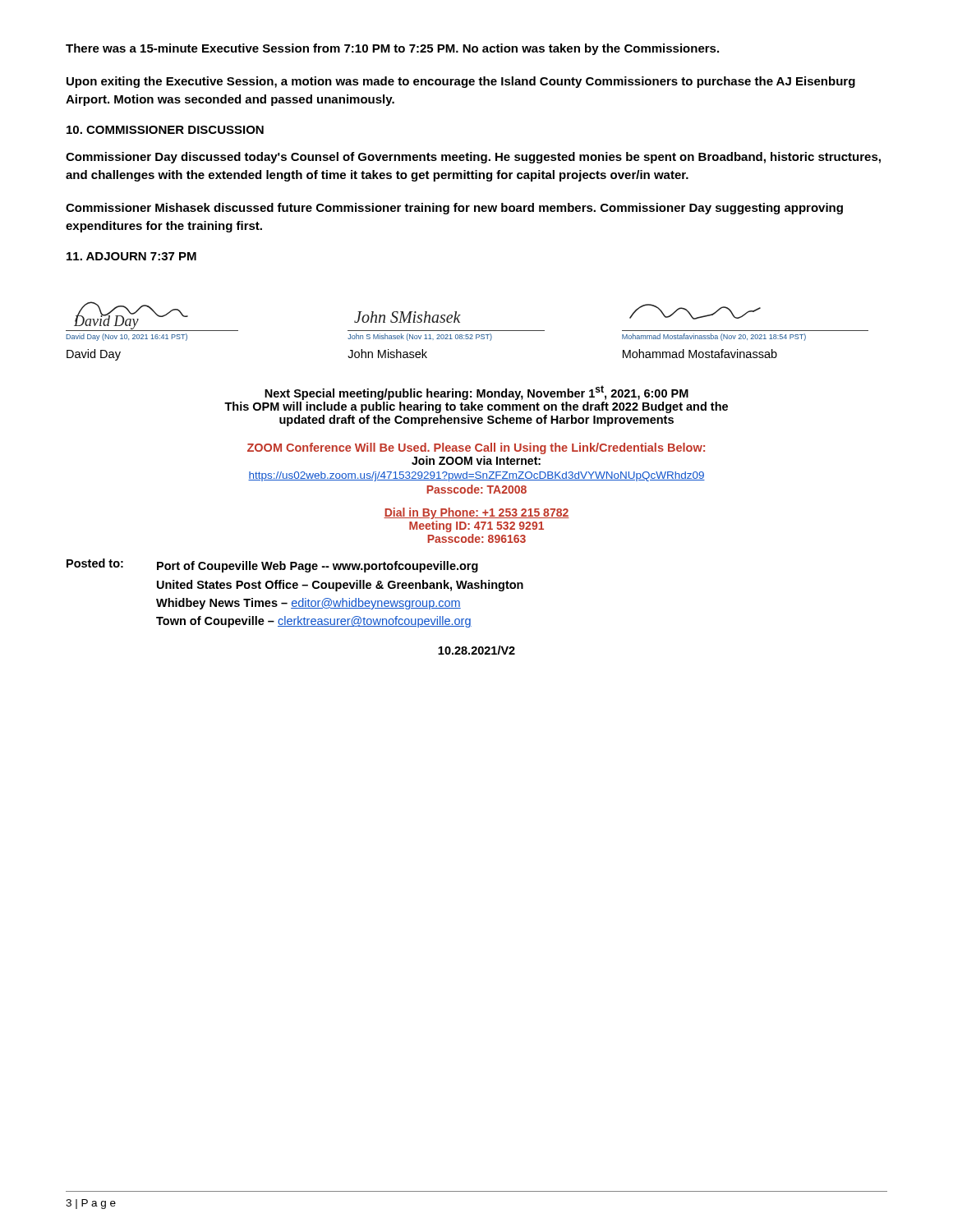The image size is (953, 1232).
Task: Select the element starting "Next Special meeting/public"
Action: tap(476, 405)
